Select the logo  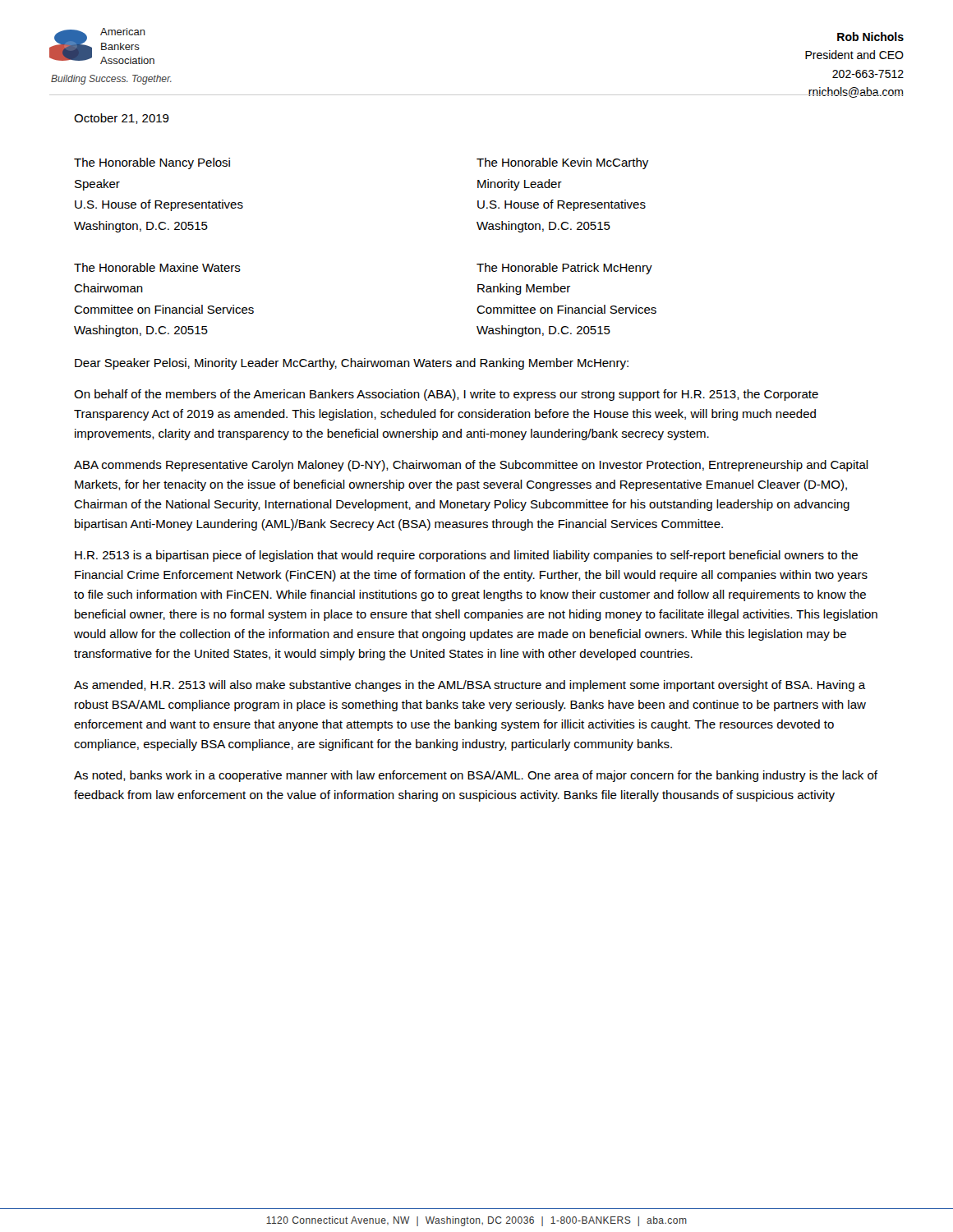pyautogui.click(x=111, y=54)
